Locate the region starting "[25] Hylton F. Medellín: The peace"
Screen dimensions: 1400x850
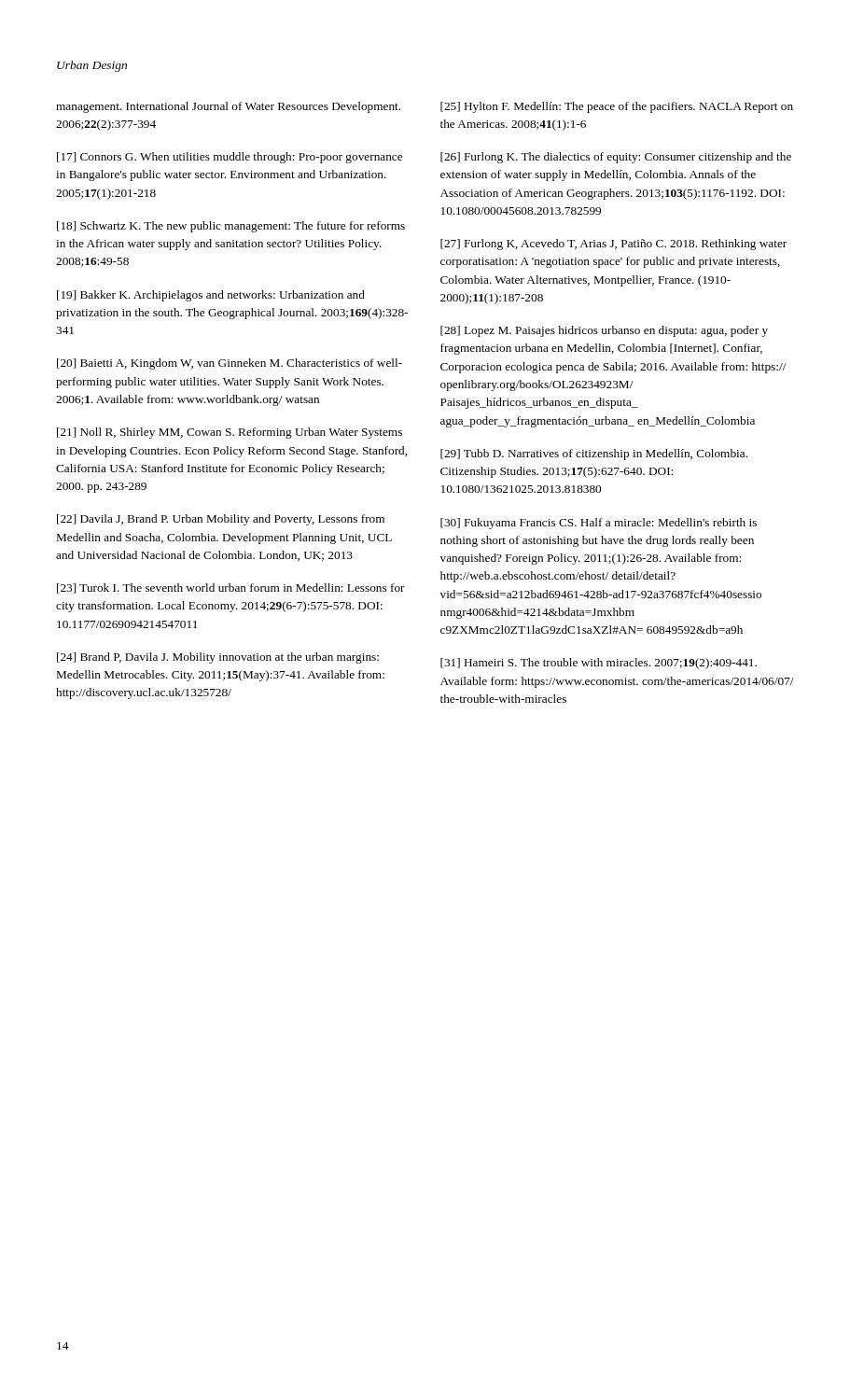pos(617,115)
